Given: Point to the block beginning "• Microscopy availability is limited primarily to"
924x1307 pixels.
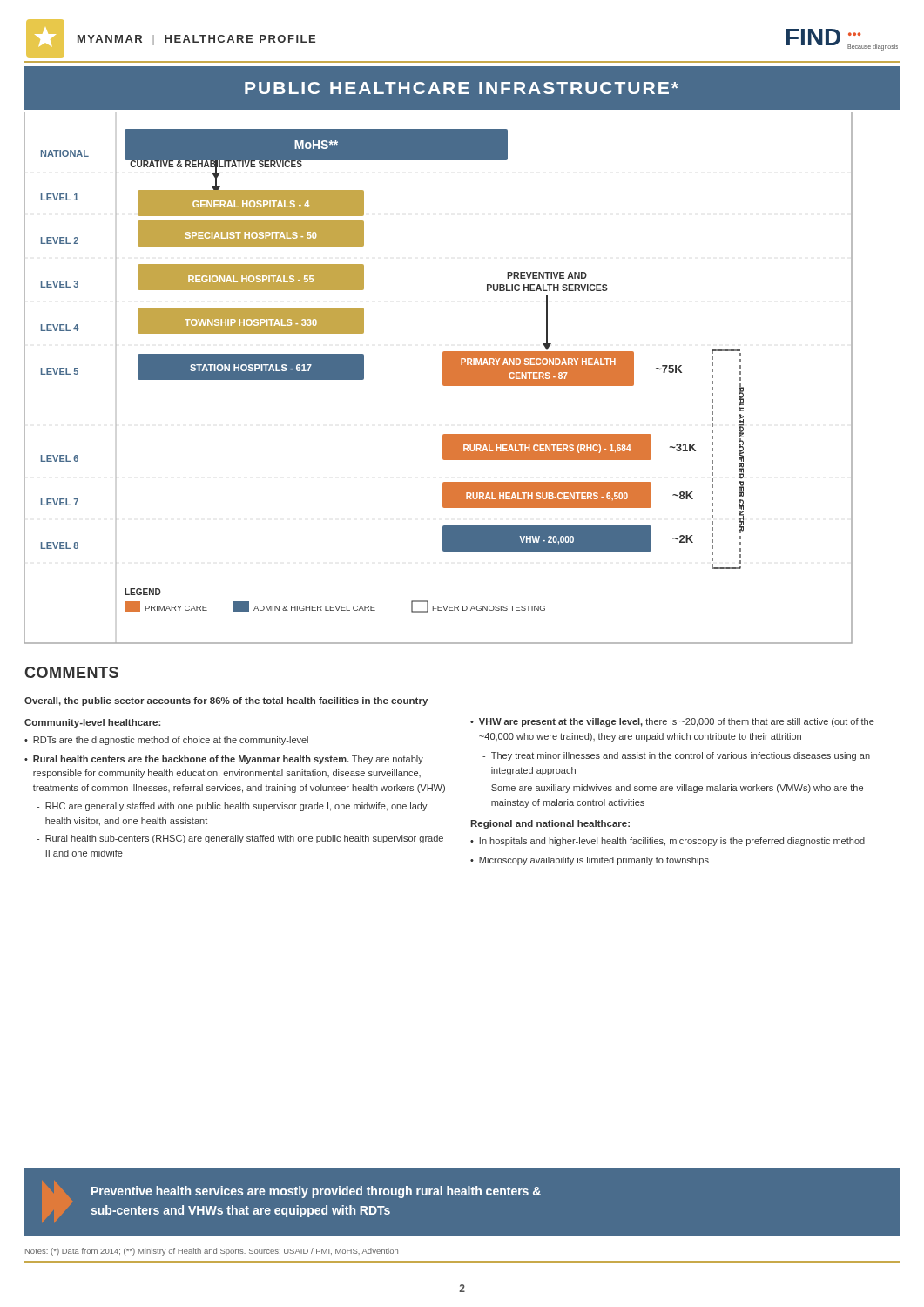Looking at the screenshot, I should [x=590, y=860].
